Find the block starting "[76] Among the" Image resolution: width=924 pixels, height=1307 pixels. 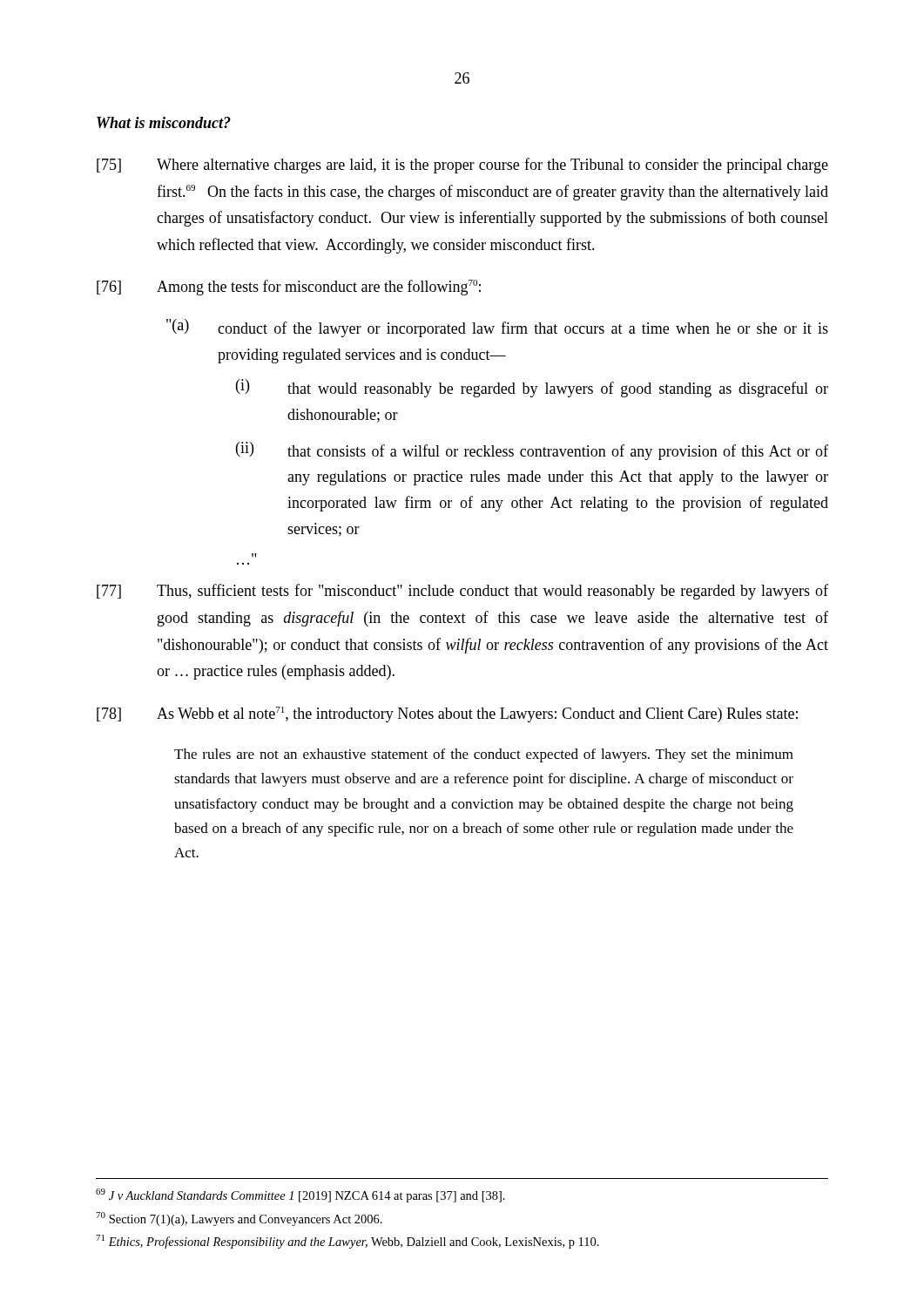[462, 287]
